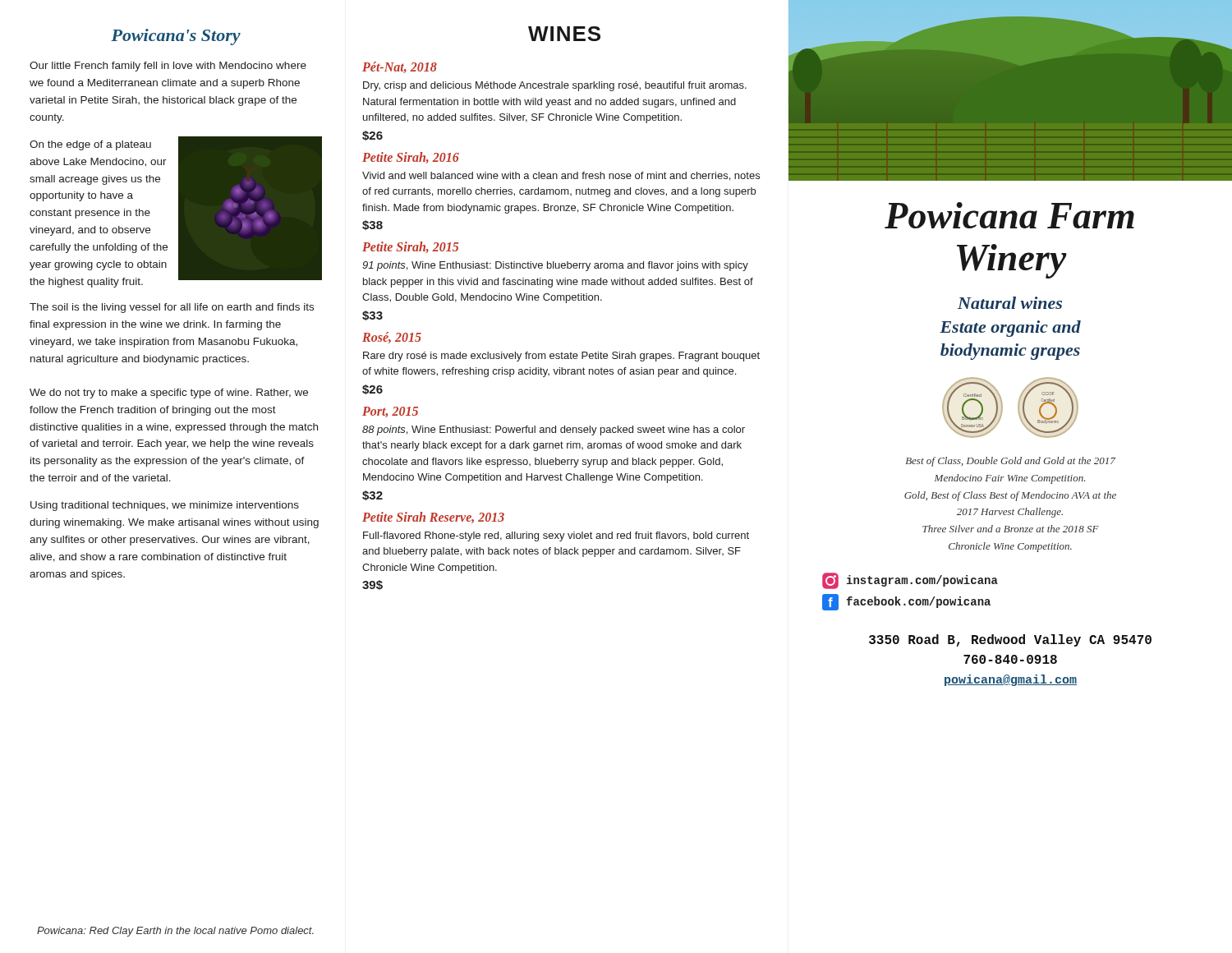
Task: Locate the text "Powicana FarmWinery"
Action: coord(1010,237)
